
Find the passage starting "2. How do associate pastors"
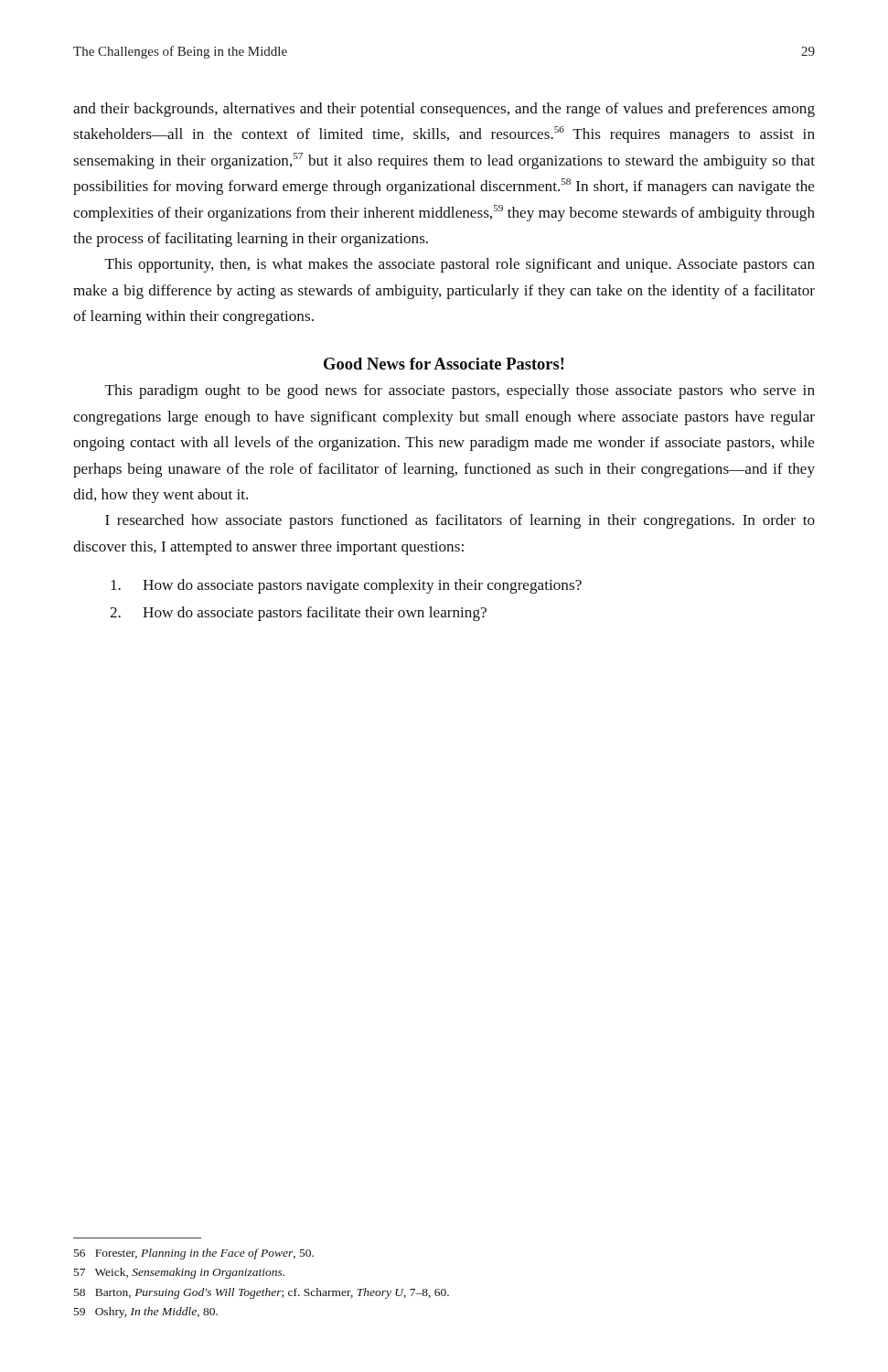(462, 613)
